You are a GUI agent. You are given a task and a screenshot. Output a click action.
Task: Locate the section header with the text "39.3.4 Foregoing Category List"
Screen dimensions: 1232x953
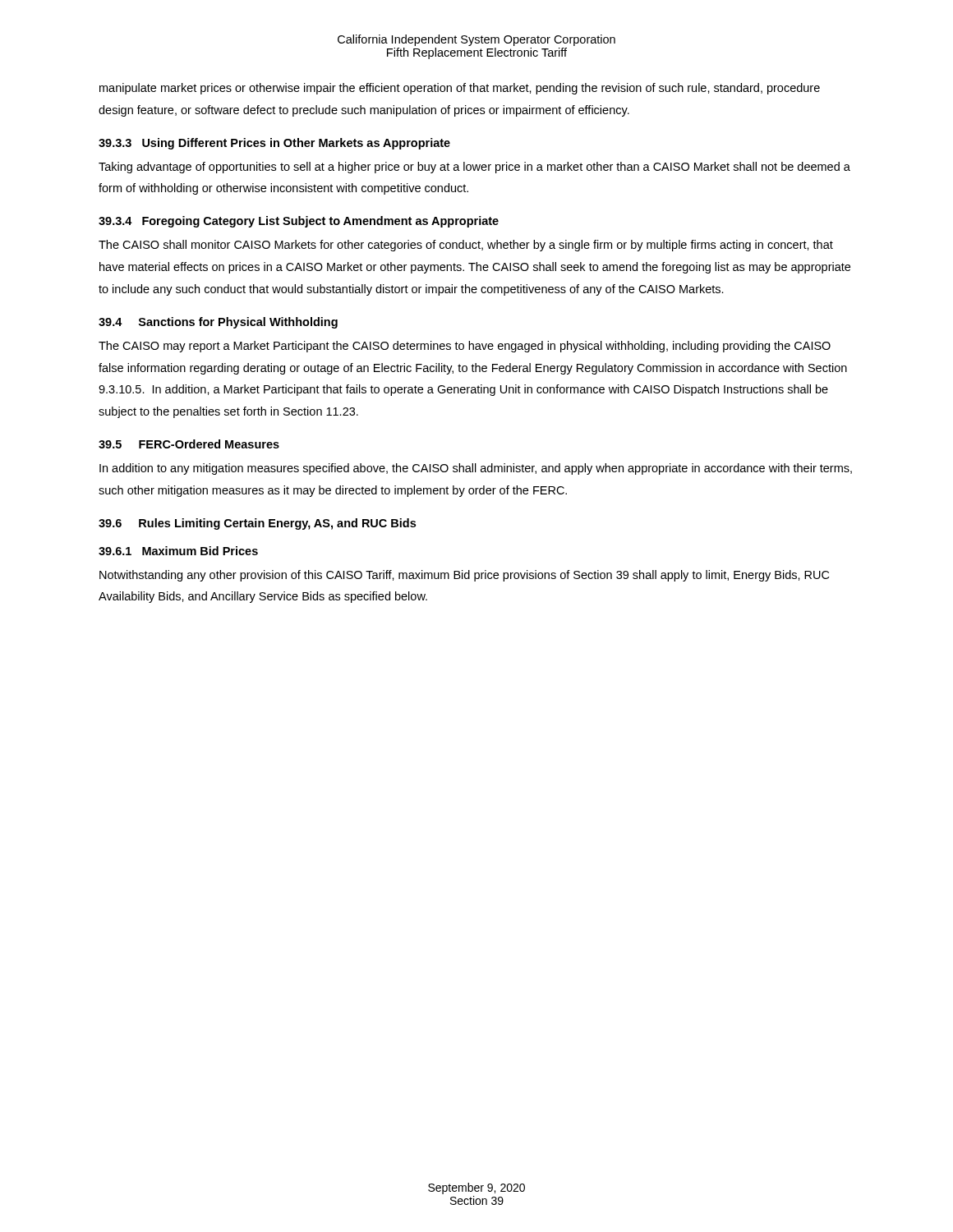pyautogui.click(x=299, y=221)
